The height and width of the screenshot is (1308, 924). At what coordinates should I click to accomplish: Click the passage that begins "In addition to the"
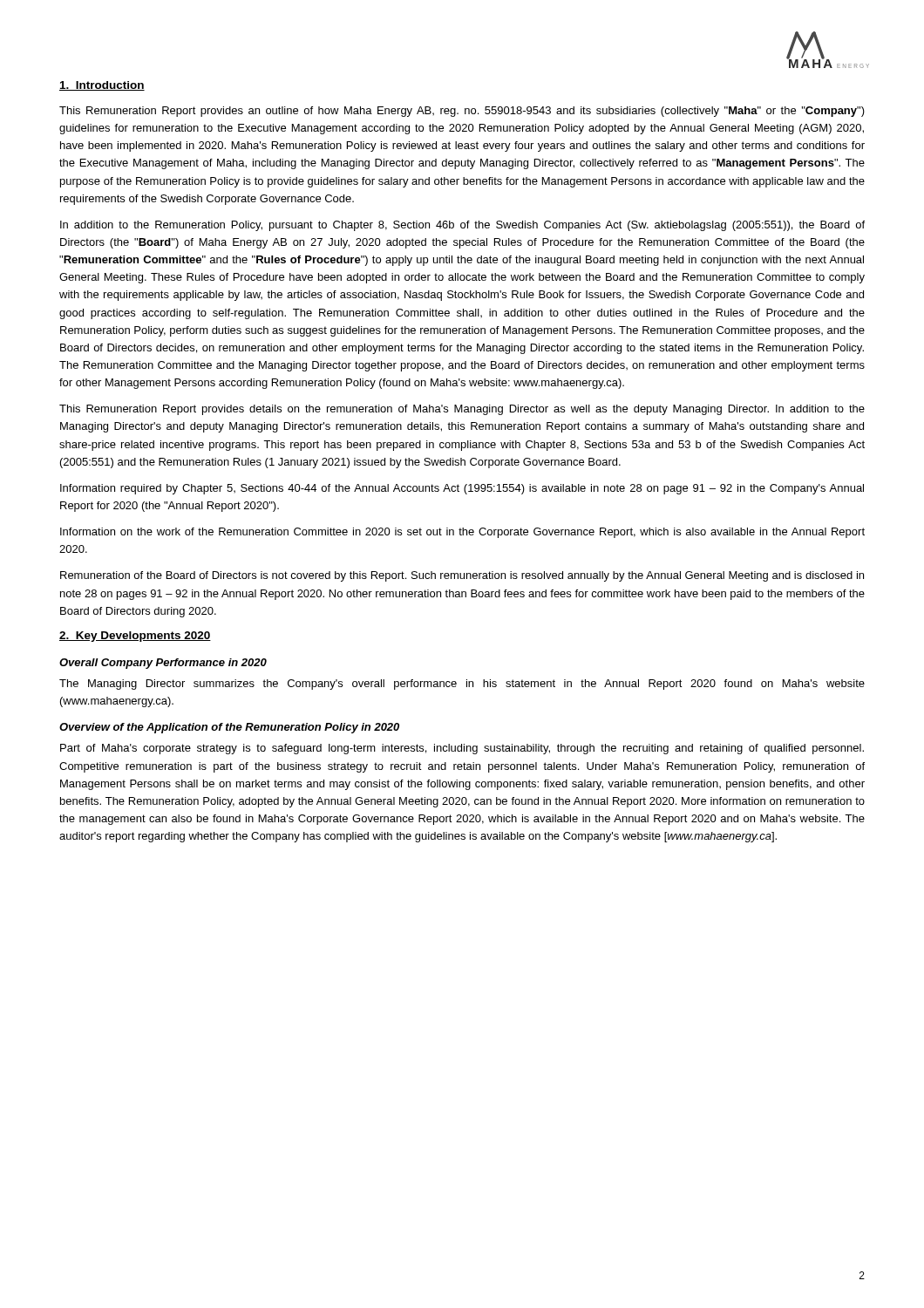[462, 304]
